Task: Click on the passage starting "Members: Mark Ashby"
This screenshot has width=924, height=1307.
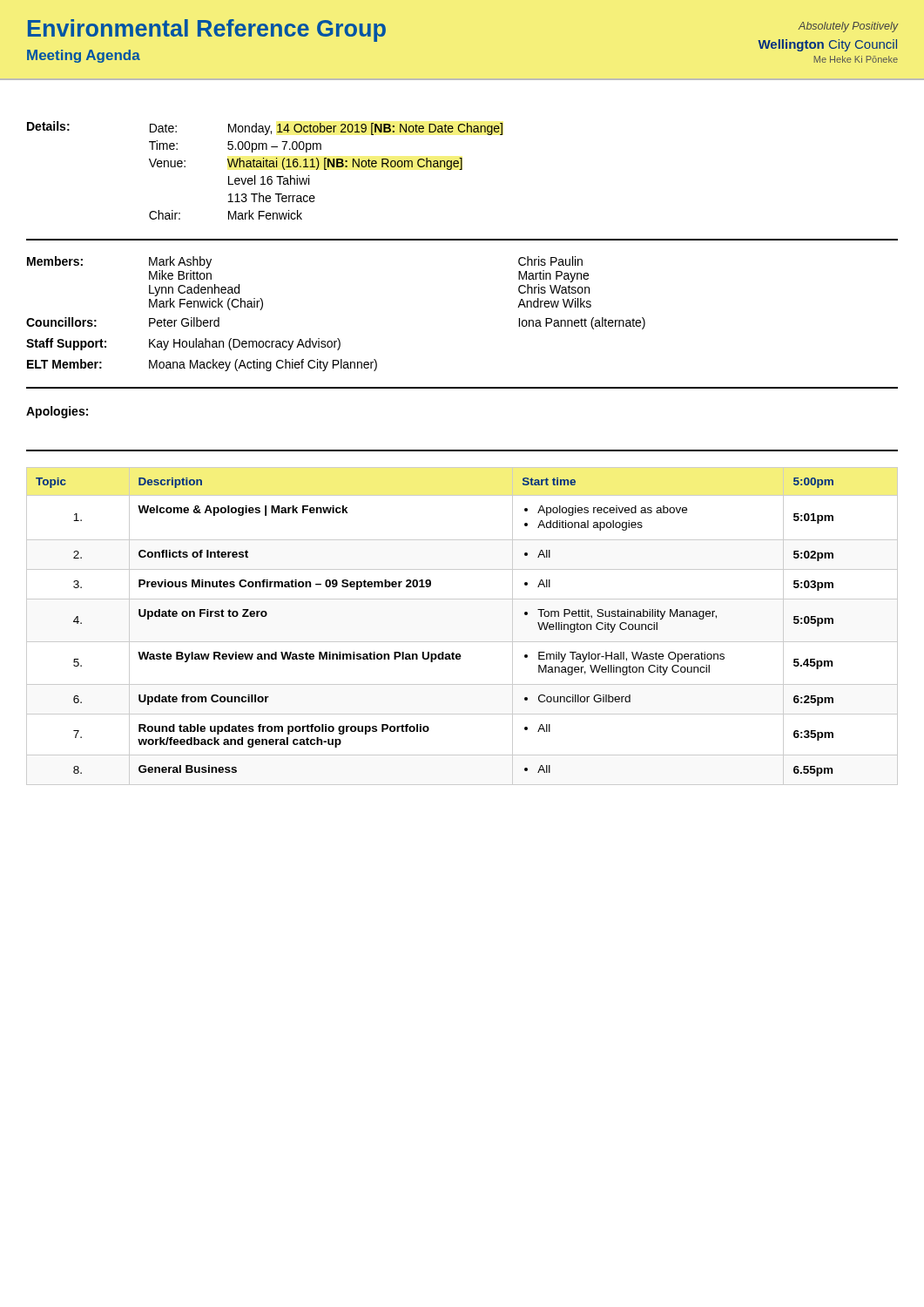Action: 59,261
